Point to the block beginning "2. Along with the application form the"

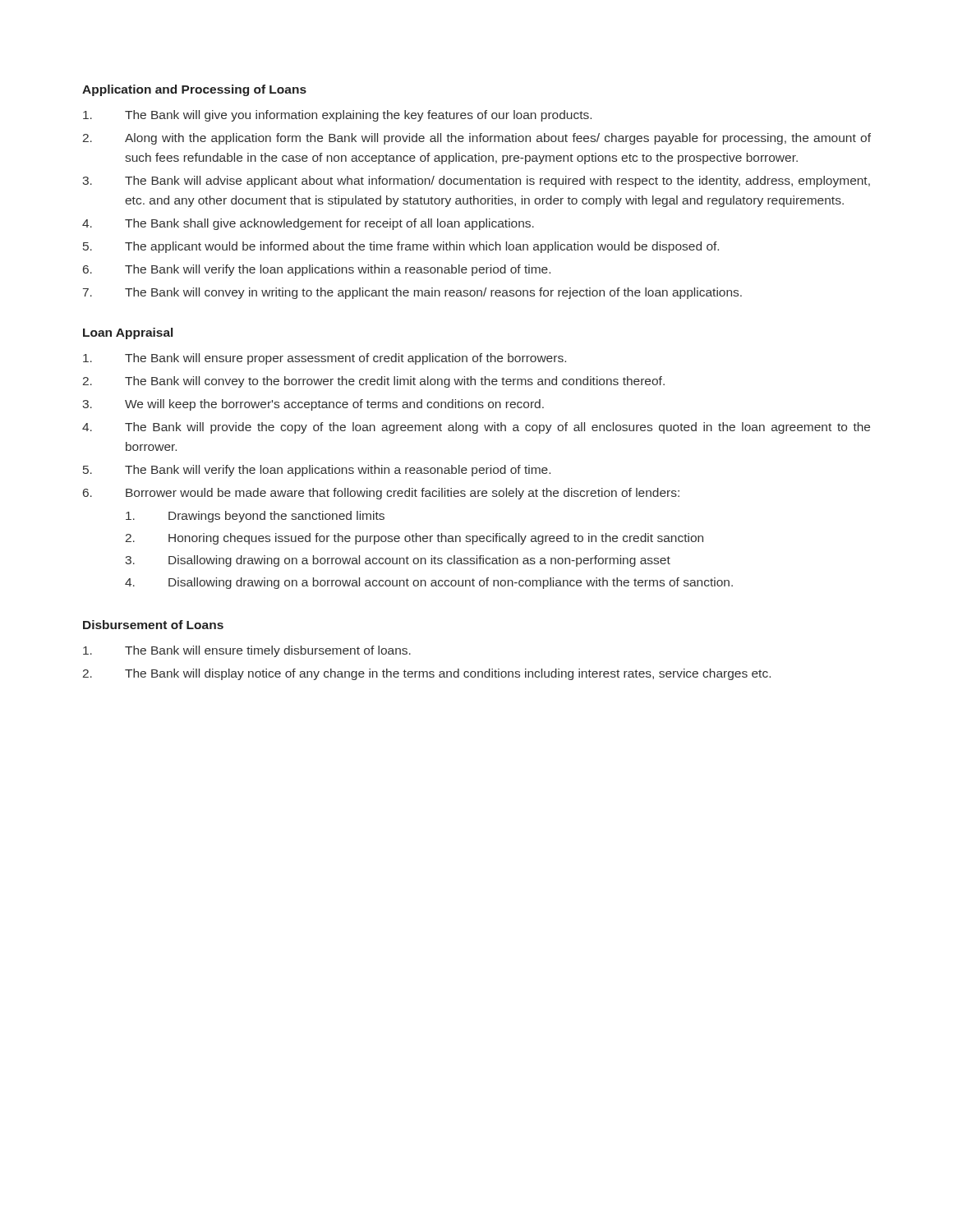[x=476, y=148]
